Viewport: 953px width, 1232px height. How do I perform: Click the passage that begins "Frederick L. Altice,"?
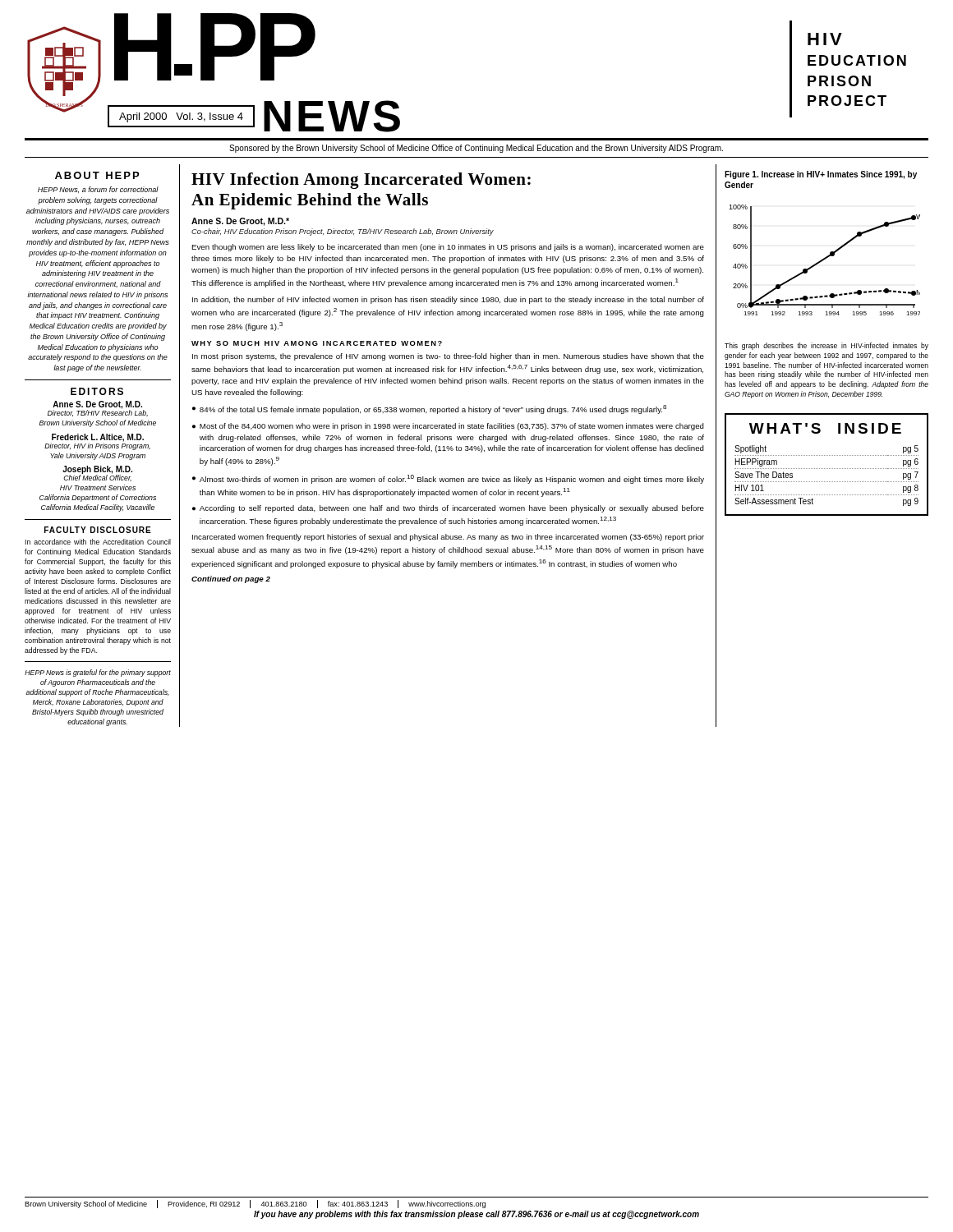click(x=98, y=447)
